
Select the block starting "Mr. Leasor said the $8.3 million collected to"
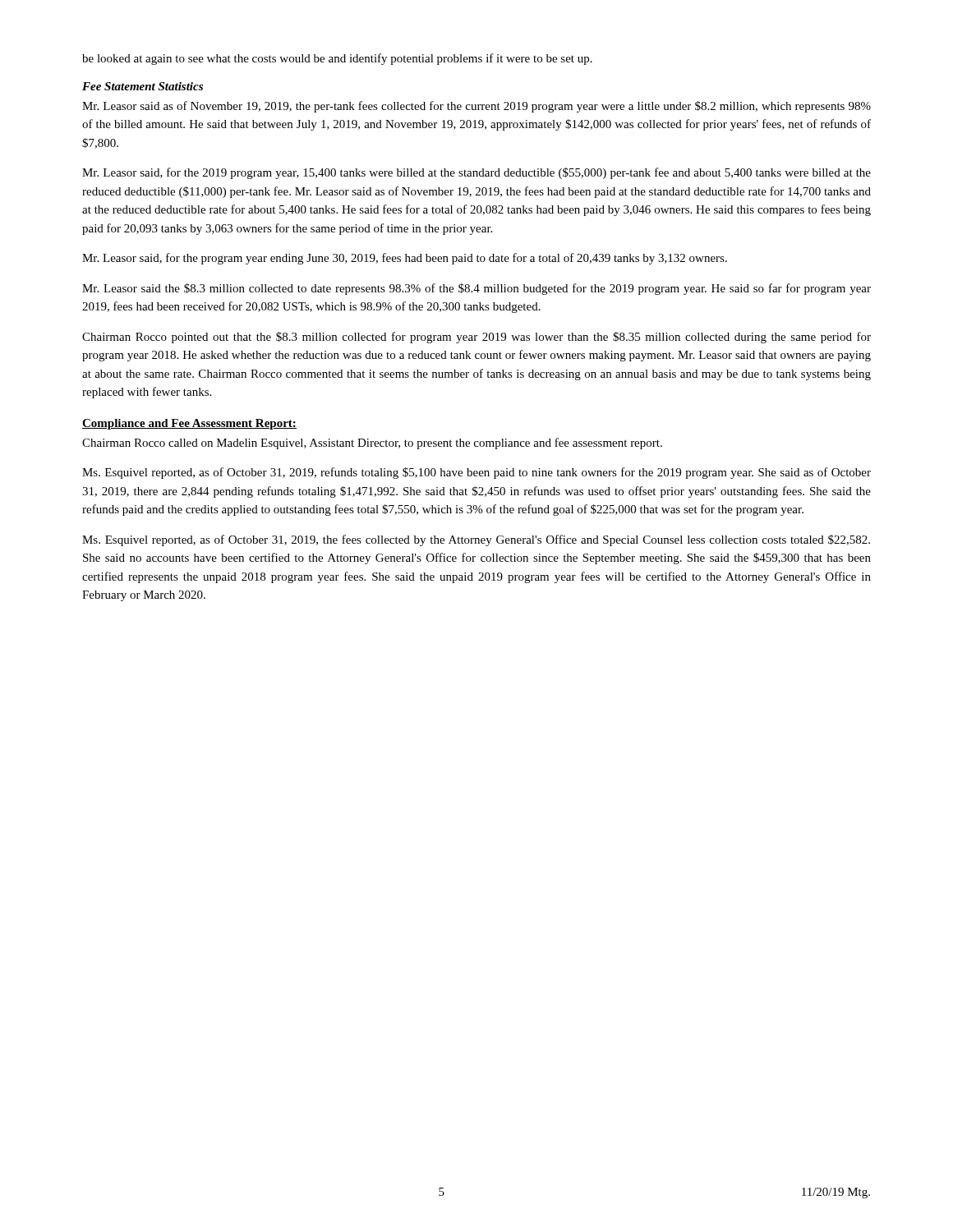click(476, 297)
